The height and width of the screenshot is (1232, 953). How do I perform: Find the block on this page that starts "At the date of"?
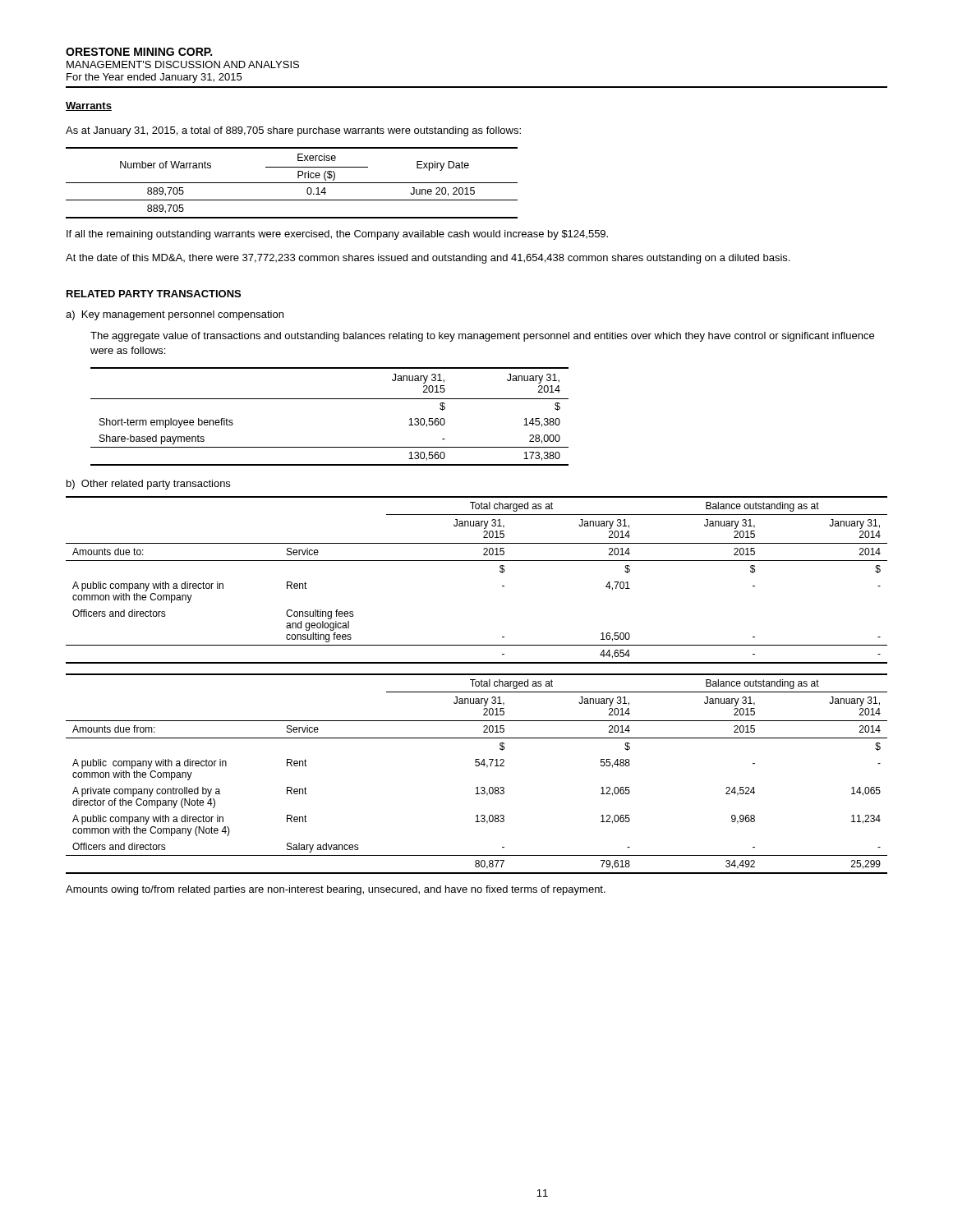(428, 257)
